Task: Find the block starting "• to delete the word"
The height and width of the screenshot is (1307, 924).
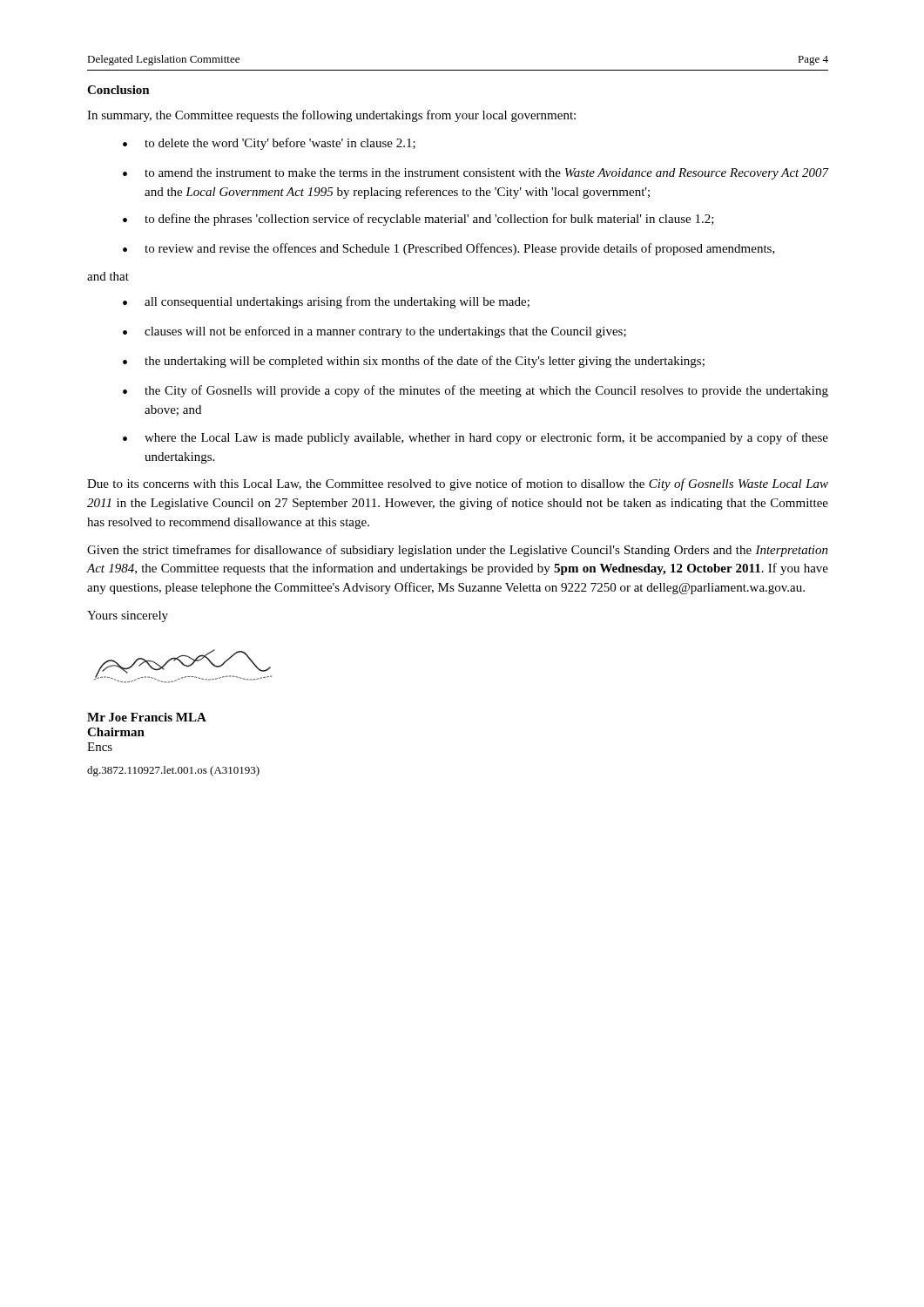Action: (269, 144)
